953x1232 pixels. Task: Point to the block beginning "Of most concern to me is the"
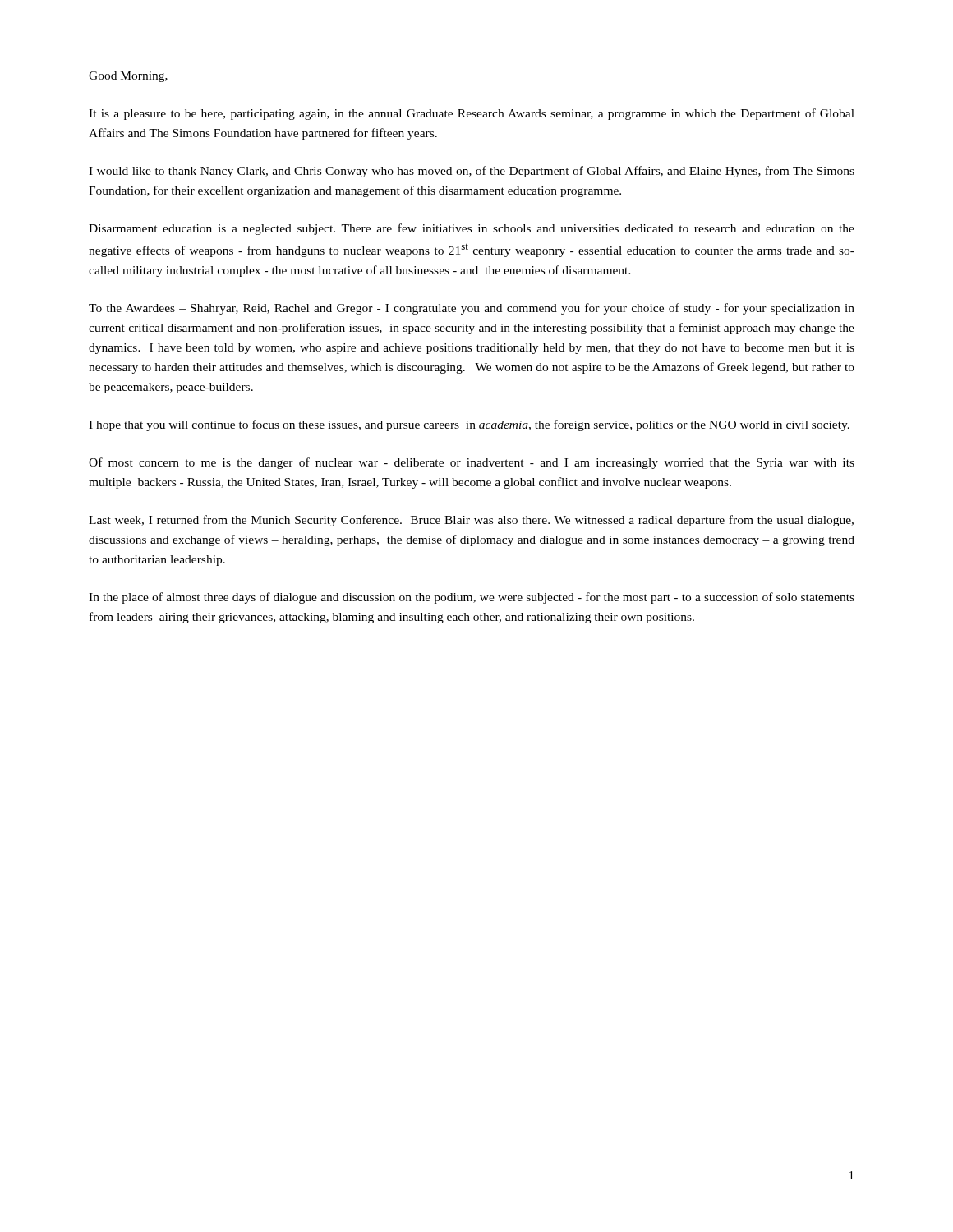tap(472, 472)
